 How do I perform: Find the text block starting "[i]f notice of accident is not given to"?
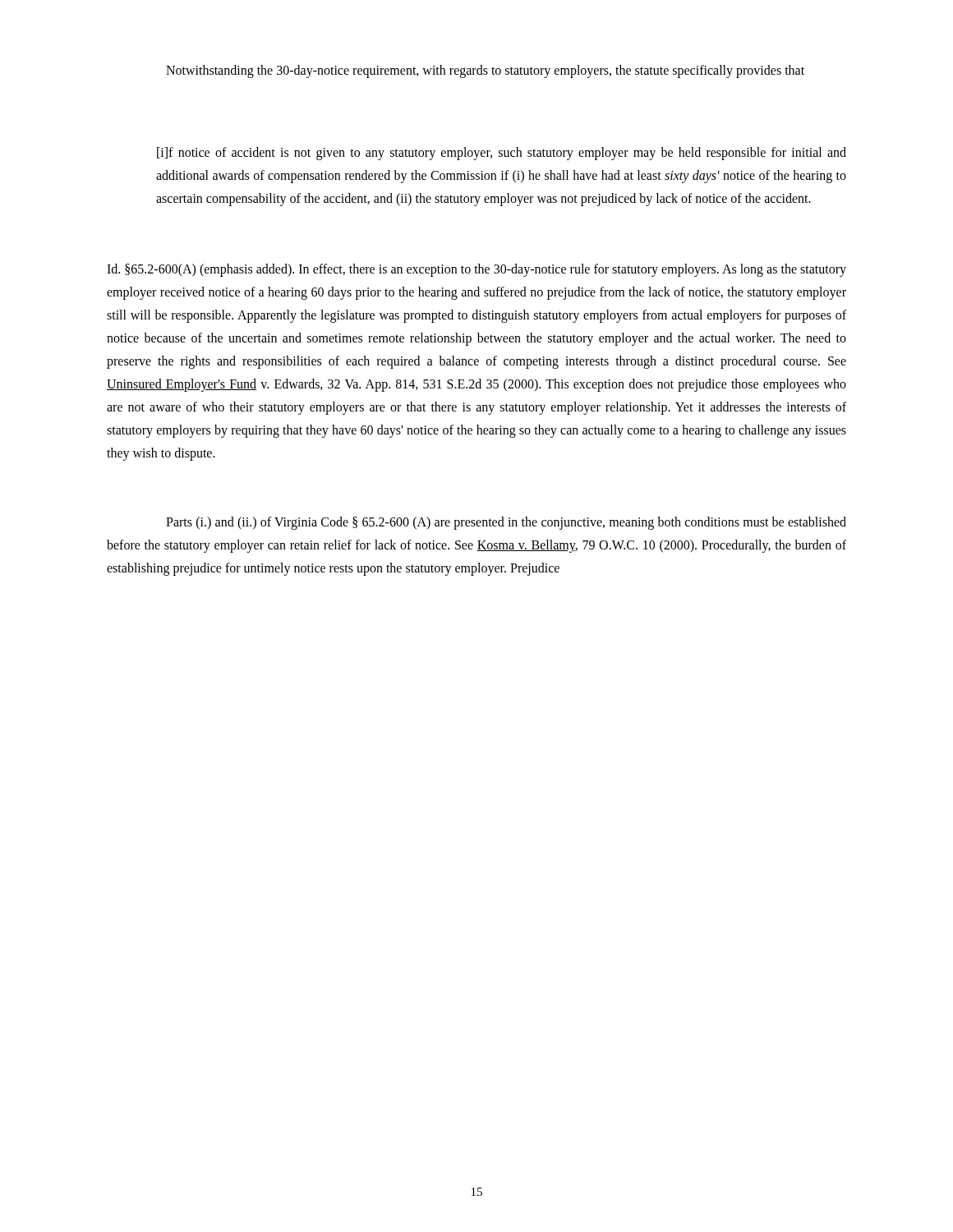point(501,175)
